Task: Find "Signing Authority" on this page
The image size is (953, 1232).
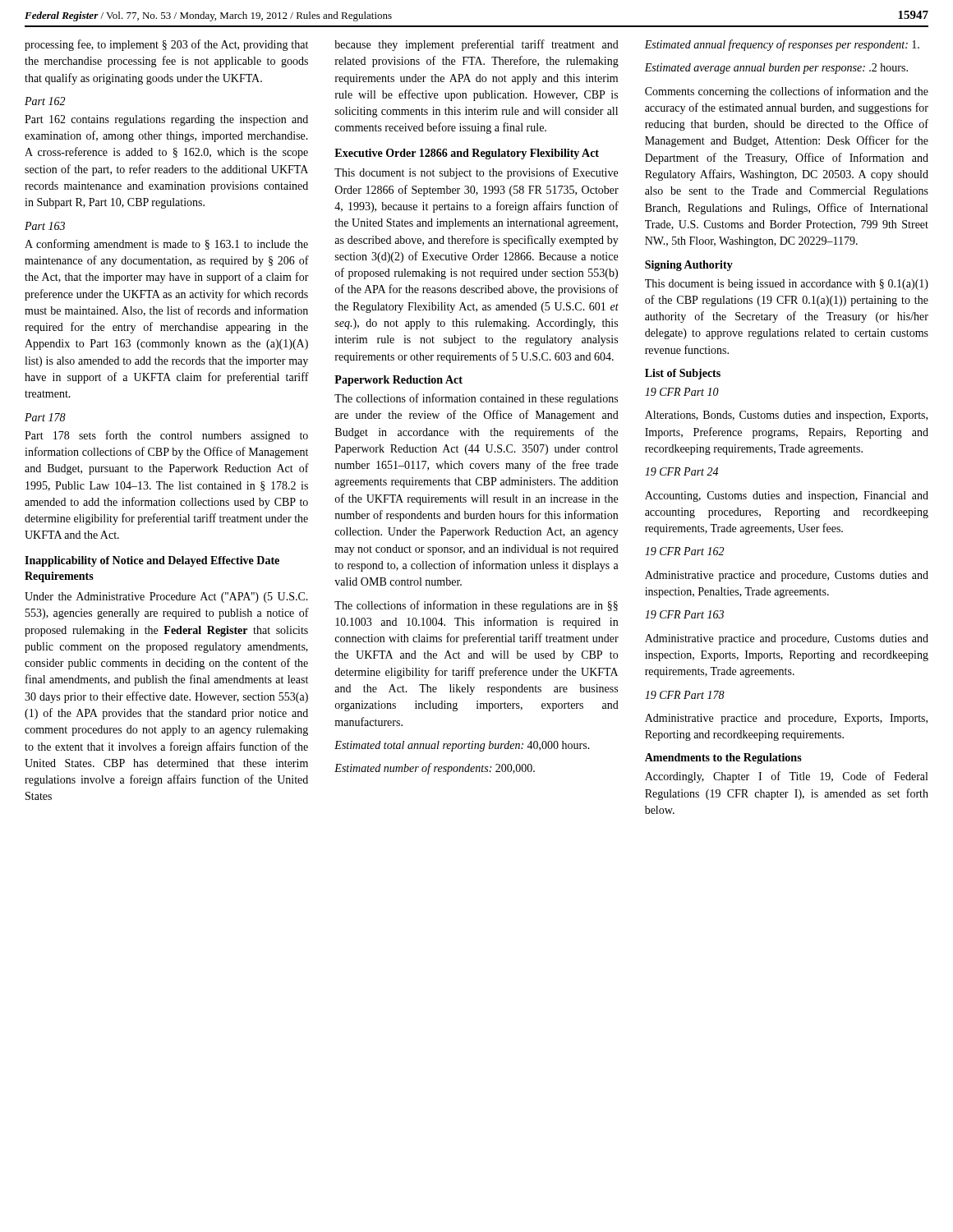Action: pos(689,265)
